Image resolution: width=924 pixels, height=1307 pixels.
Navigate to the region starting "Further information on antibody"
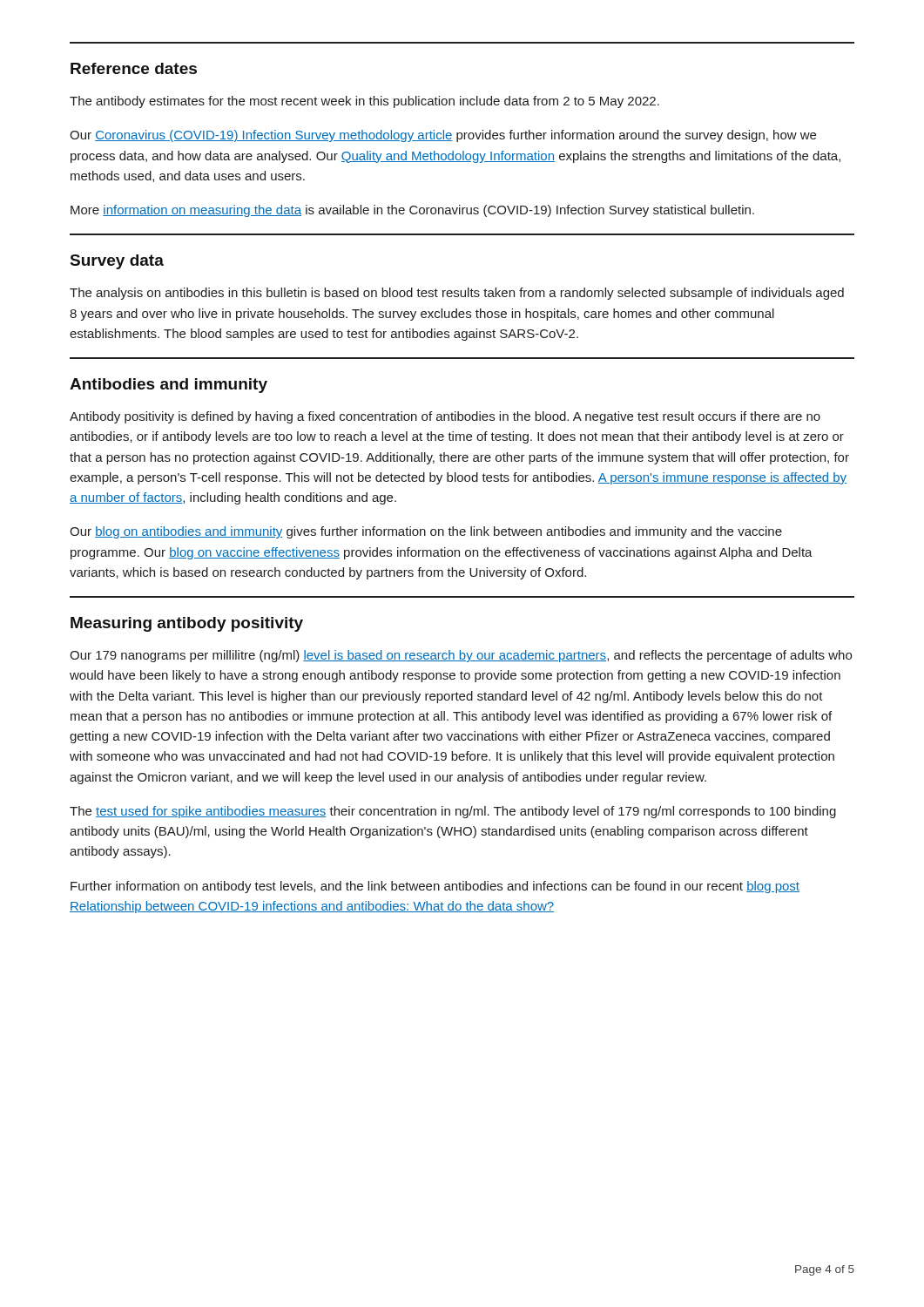click(462, 896)
